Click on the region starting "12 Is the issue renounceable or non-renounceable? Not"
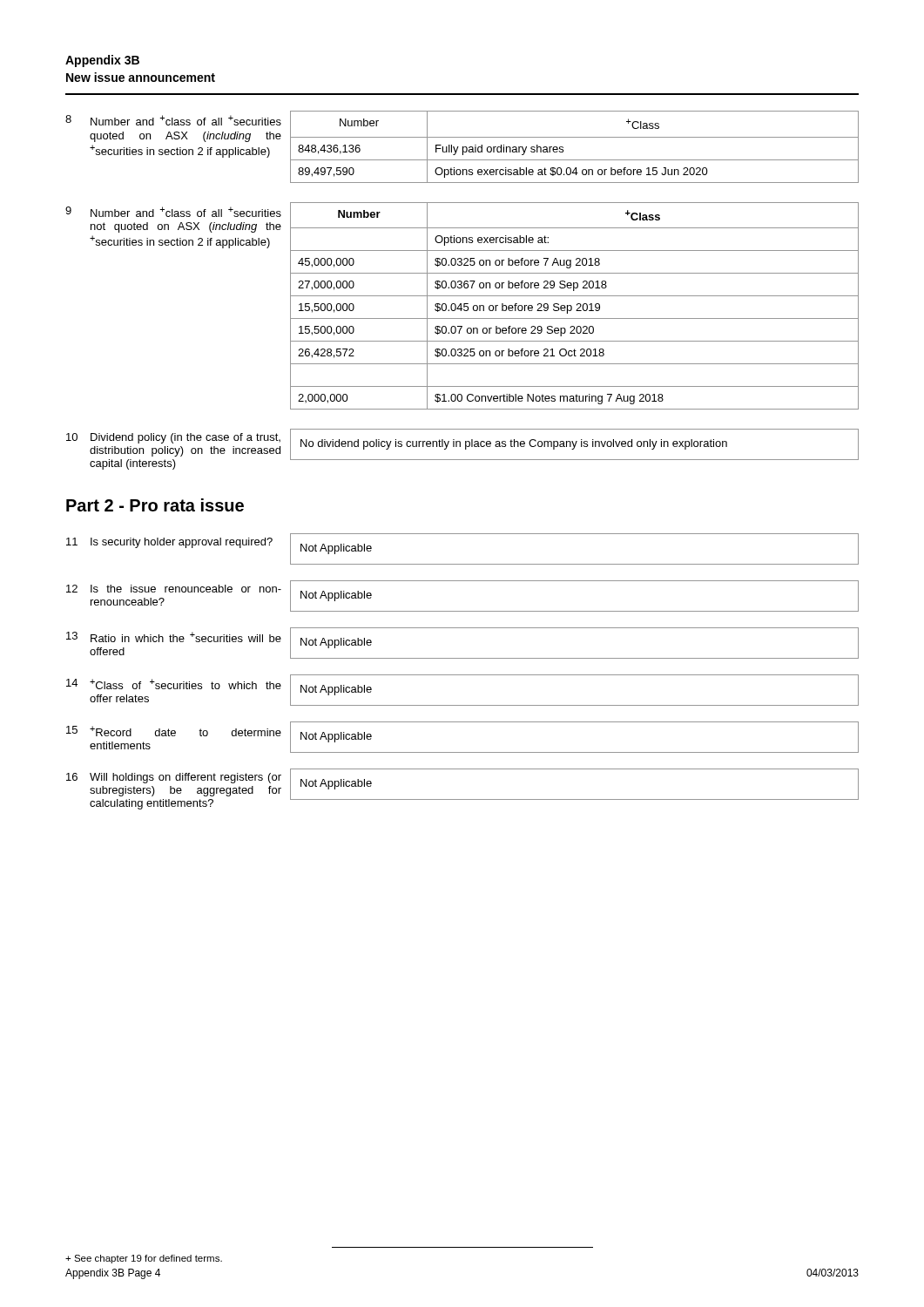 pyautogui.click(x=462, y=596)
